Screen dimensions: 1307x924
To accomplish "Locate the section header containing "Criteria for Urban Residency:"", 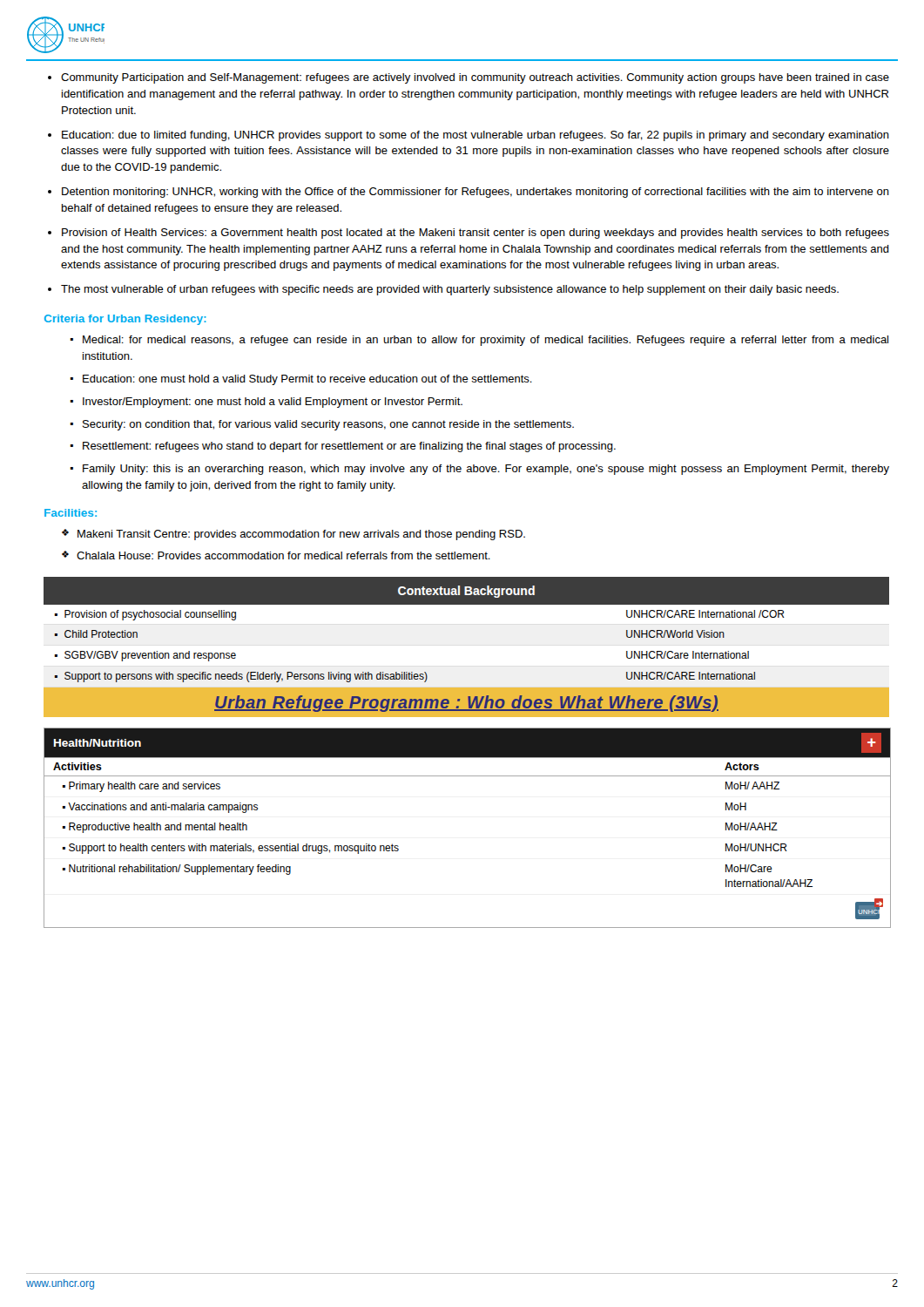I will click(125, 319).
